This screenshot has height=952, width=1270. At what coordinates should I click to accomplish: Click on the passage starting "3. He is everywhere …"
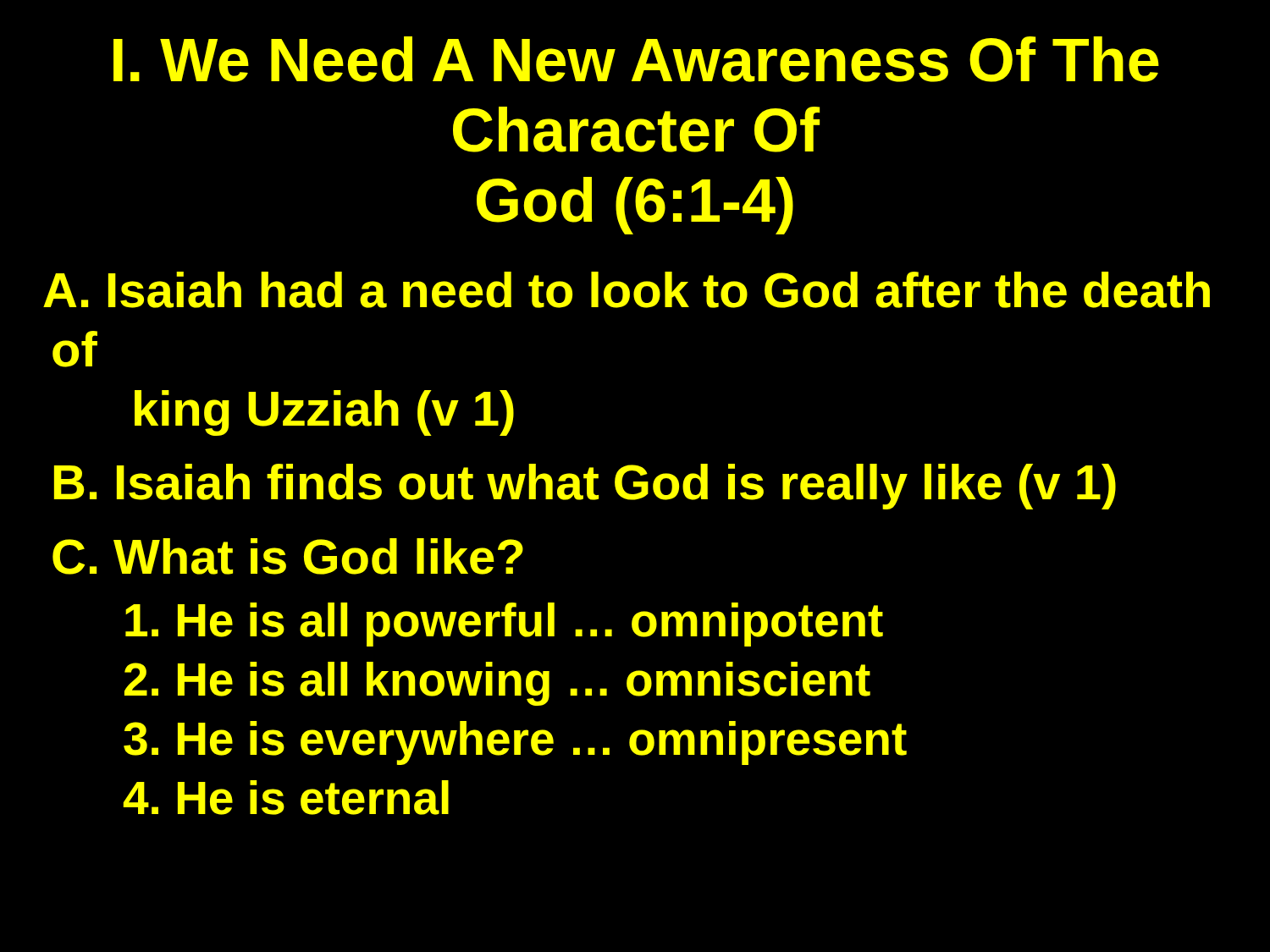point(515,739)
